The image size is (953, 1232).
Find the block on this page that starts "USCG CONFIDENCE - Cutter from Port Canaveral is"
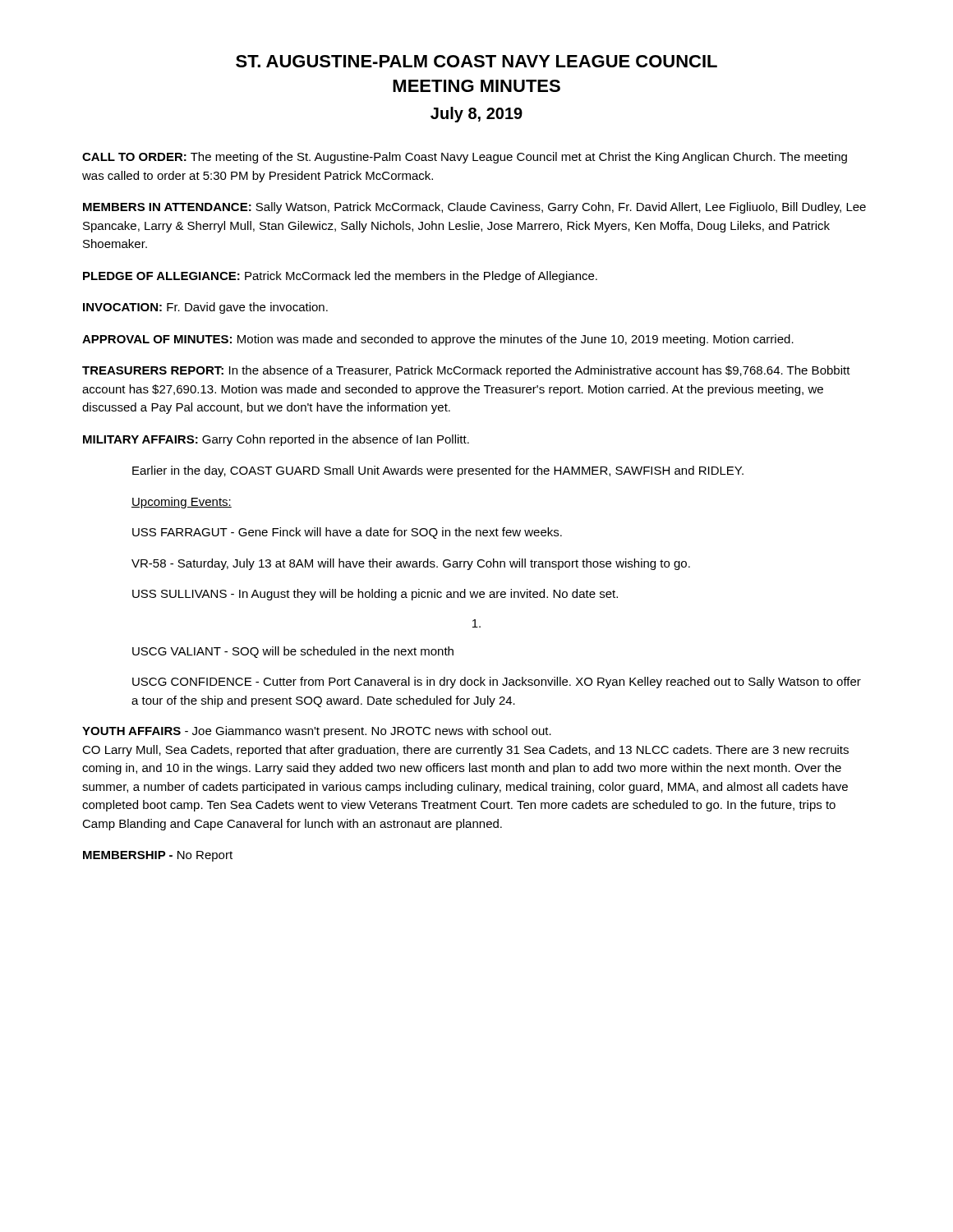(501, 691)
